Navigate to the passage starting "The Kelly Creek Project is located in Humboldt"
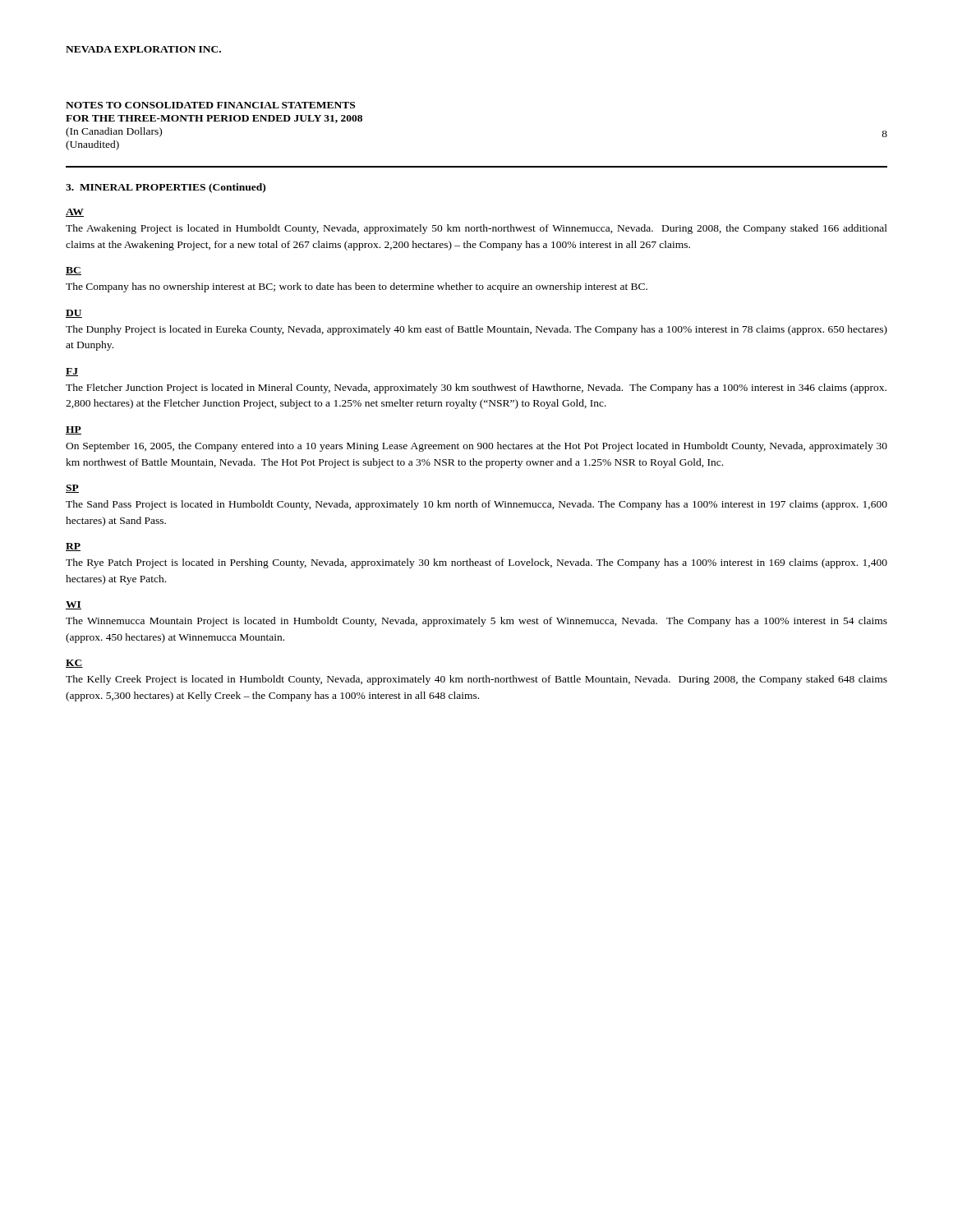This screenshot has height=1232, width=953. (x=476, y=687)
